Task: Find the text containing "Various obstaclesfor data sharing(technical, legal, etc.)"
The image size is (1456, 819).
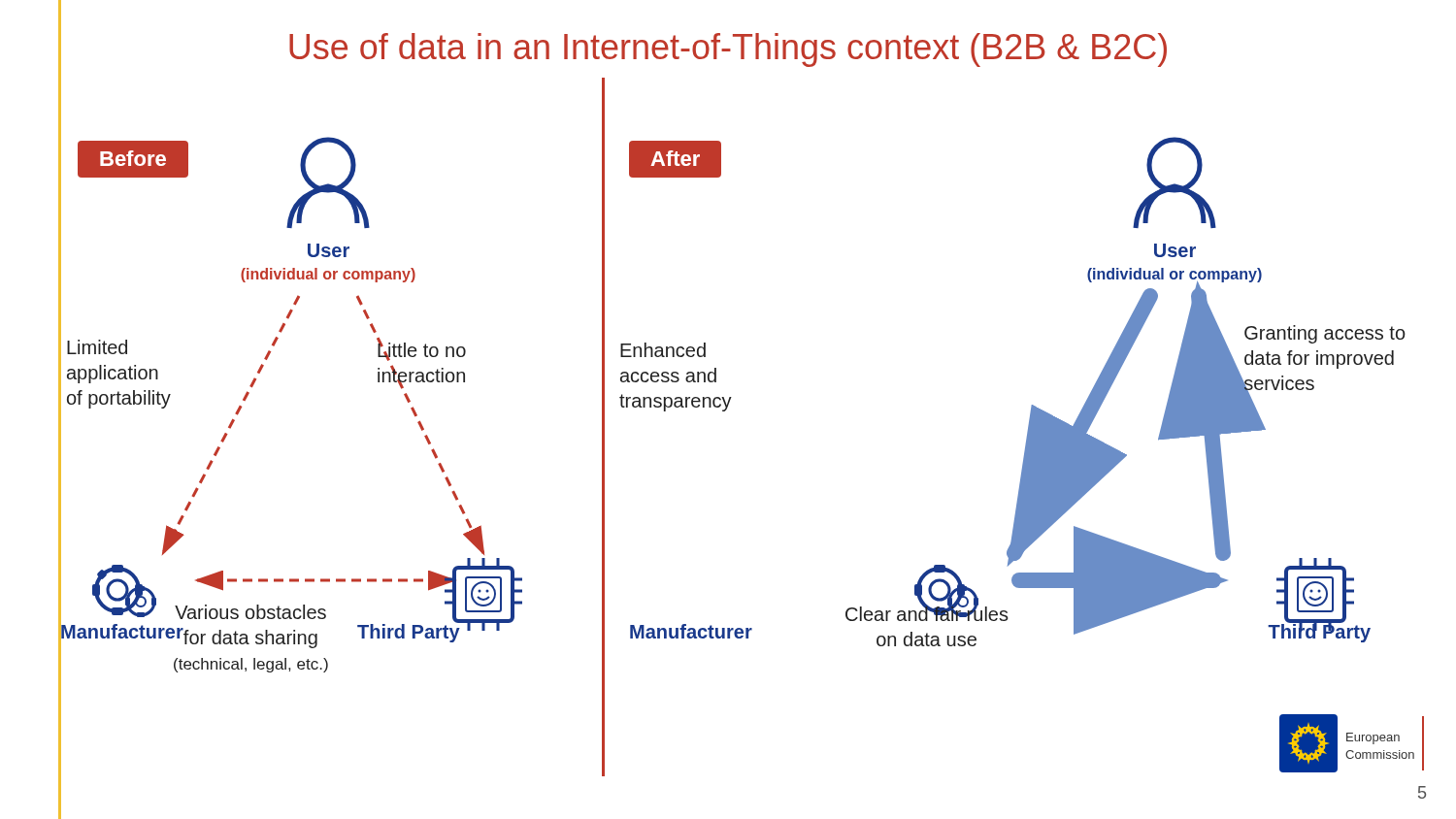Action: coord(251,638)
